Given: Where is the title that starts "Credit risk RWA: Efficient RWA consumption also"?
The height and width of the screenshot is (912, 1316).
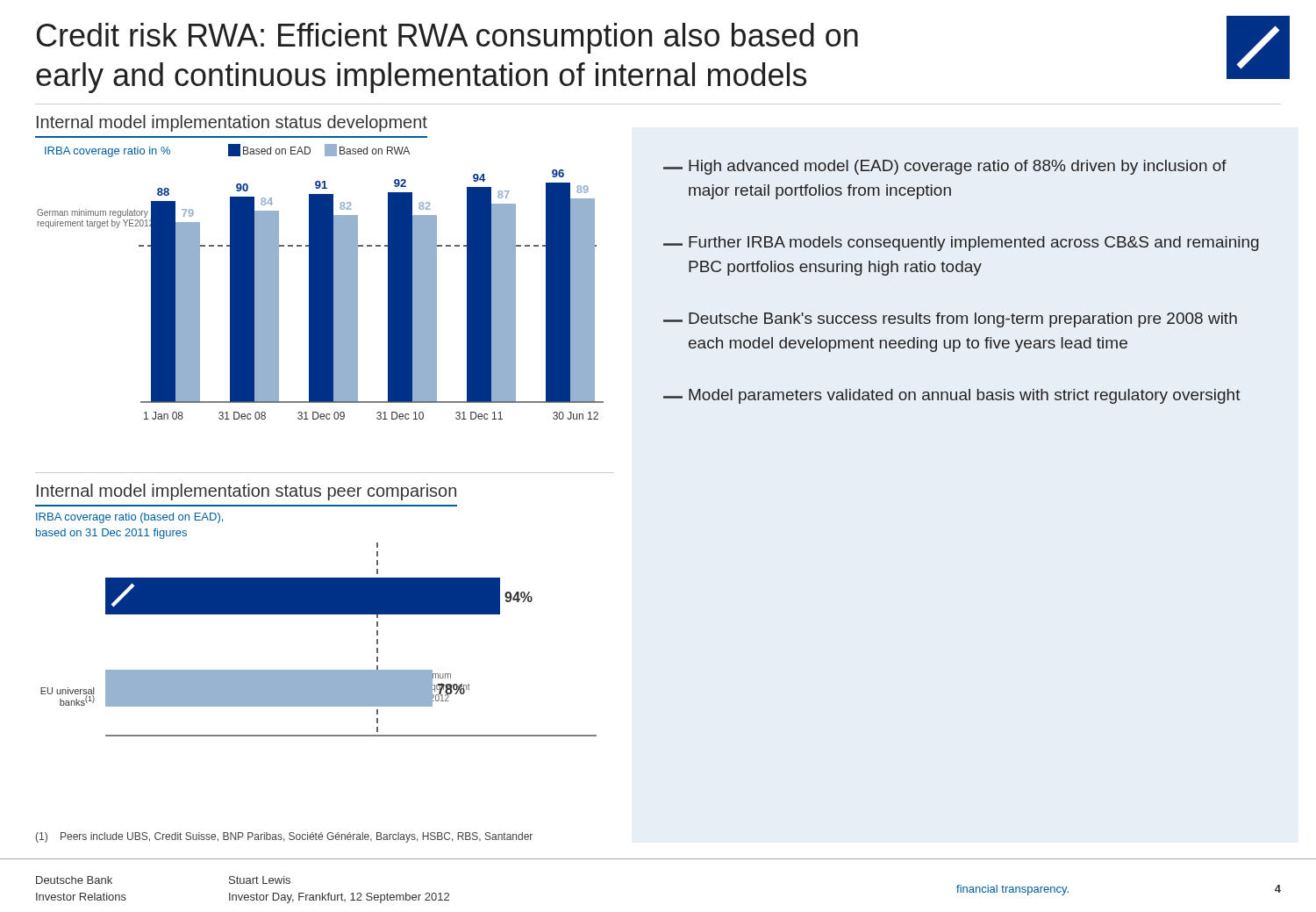Looking at the screenshot, I should pos(447,55).
